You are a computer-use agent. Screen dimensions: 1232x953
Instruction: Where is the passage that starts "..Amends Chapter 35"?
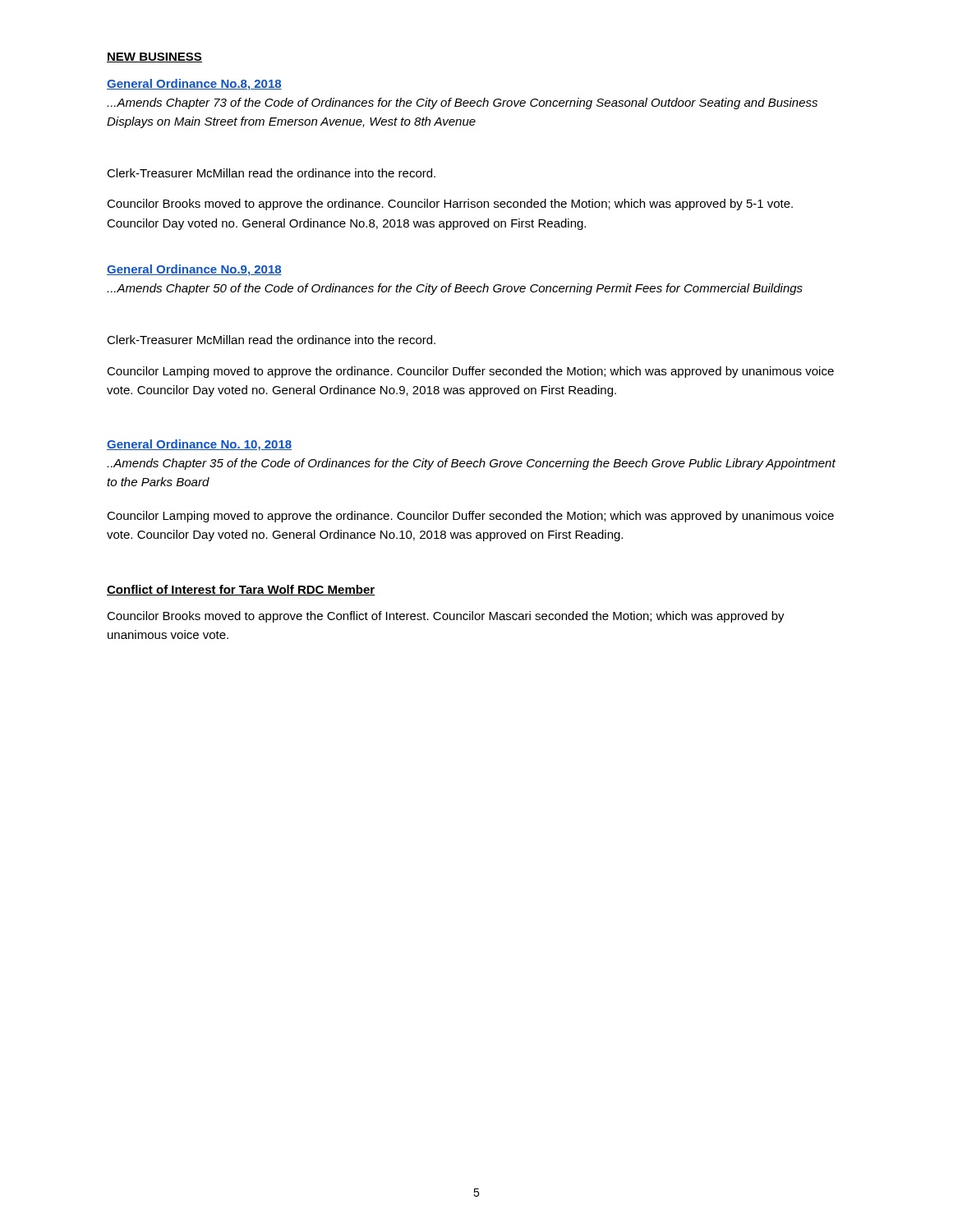point(471,472)
